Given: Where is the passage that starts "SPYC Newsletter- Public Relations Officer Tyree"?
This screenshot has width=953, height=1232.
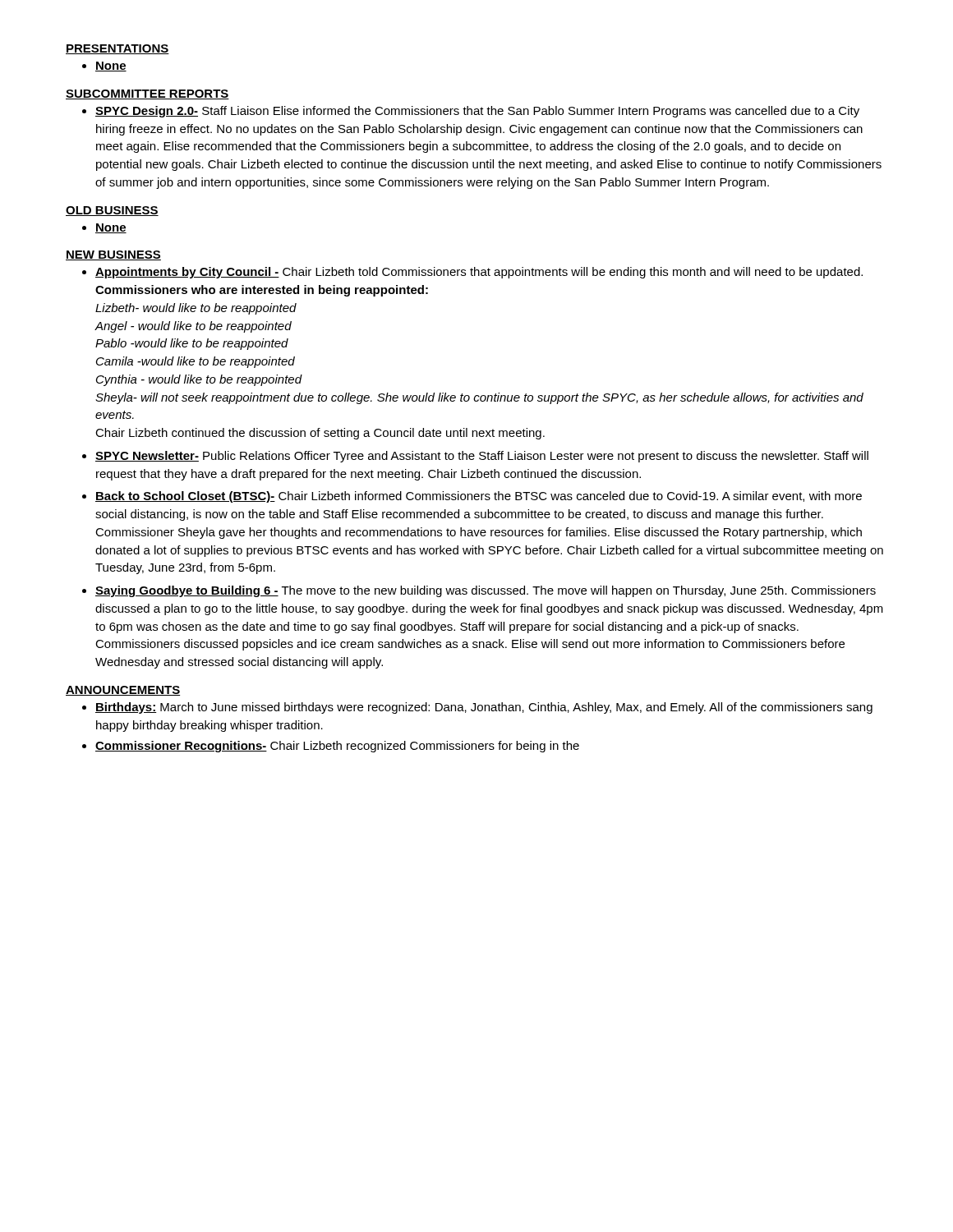Looking at the screenshot, I should click(482, 464).
